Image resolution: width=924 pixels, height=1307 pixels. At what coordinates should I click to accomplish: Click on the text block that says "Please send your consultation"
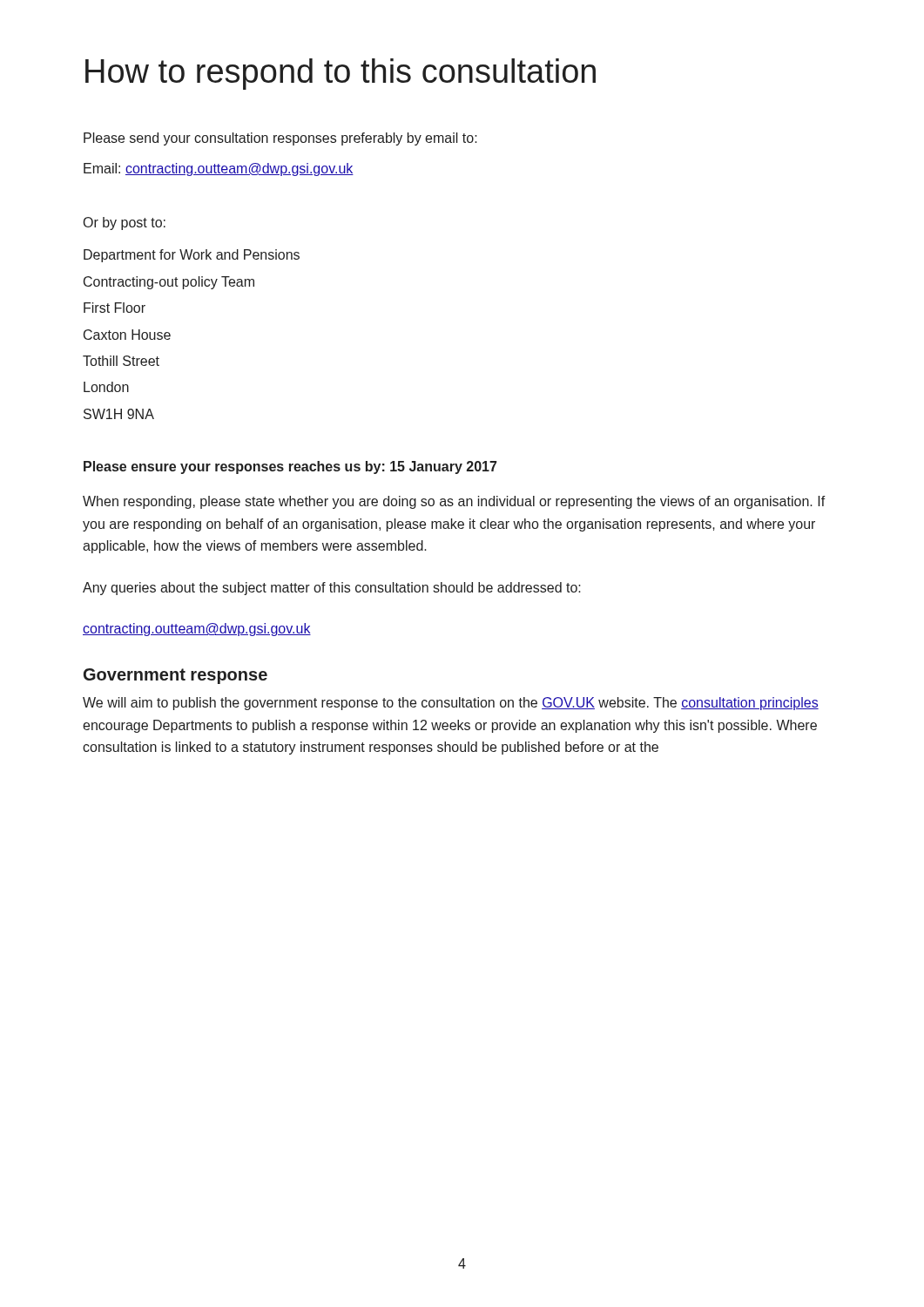[x=280, y=138]
